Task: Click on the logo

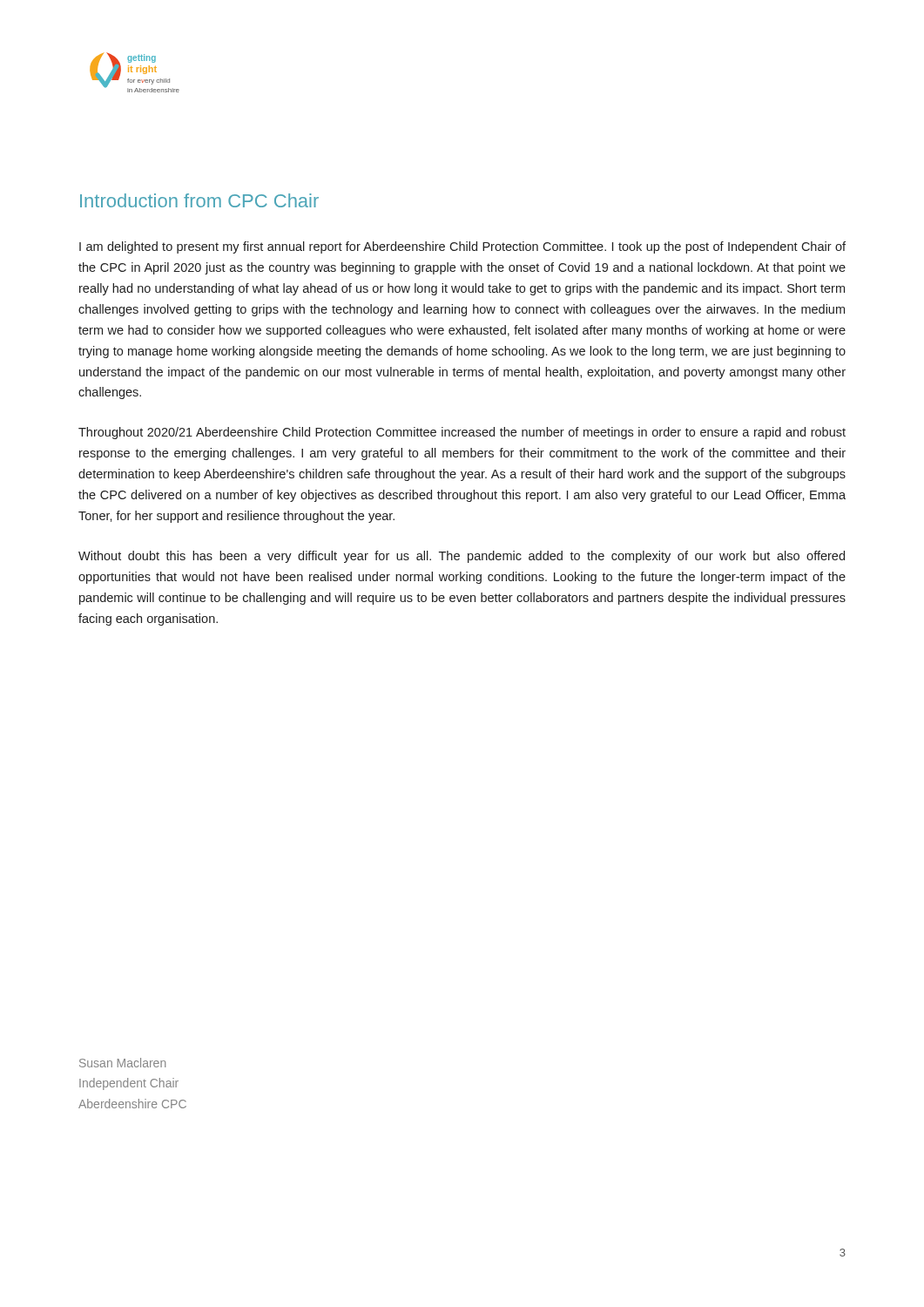Action: pos(133,81)
